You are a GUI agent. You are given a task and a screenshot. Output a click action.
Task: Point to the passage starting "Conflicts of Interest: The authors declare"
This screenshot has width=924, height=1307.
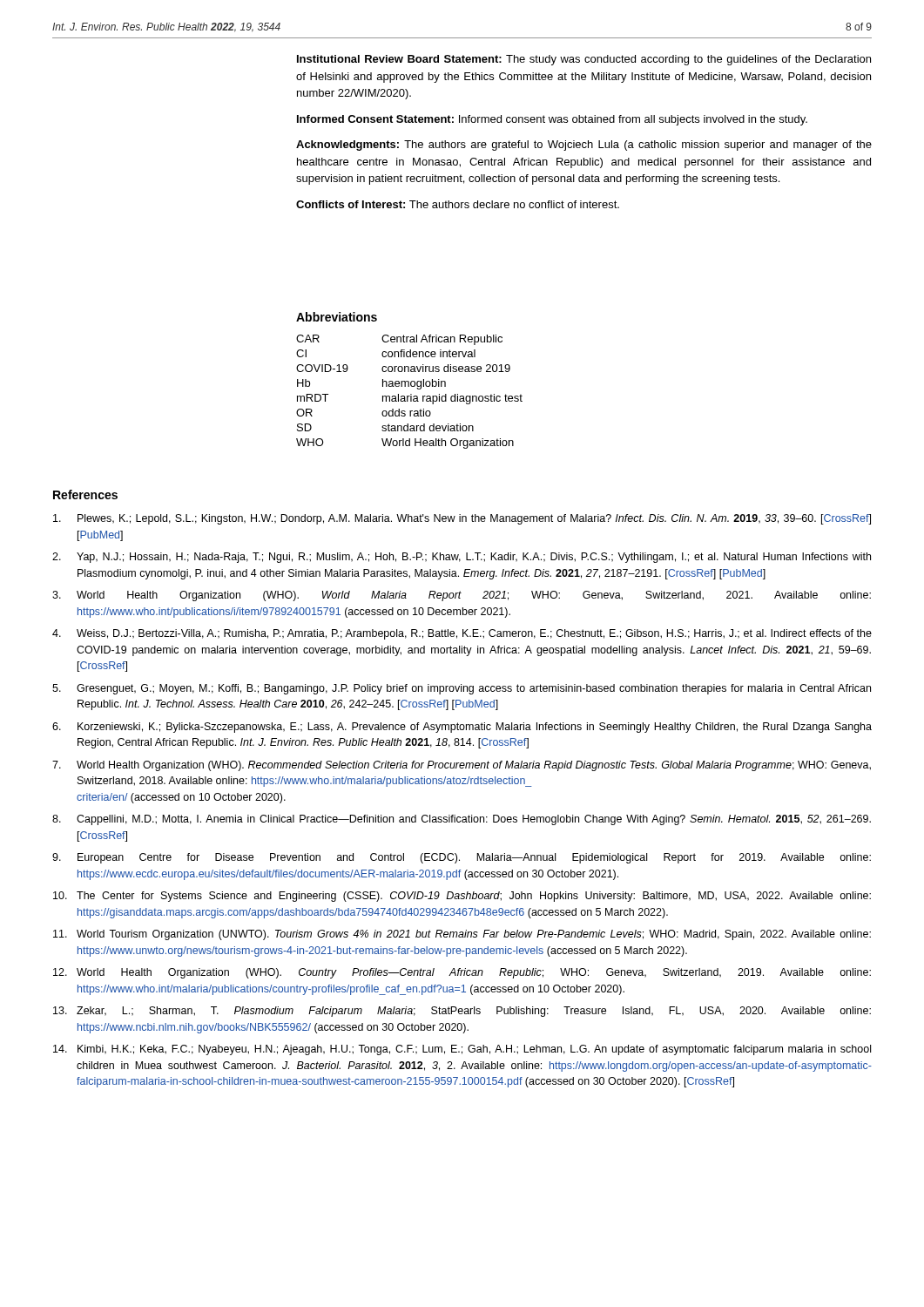point(458,204)
